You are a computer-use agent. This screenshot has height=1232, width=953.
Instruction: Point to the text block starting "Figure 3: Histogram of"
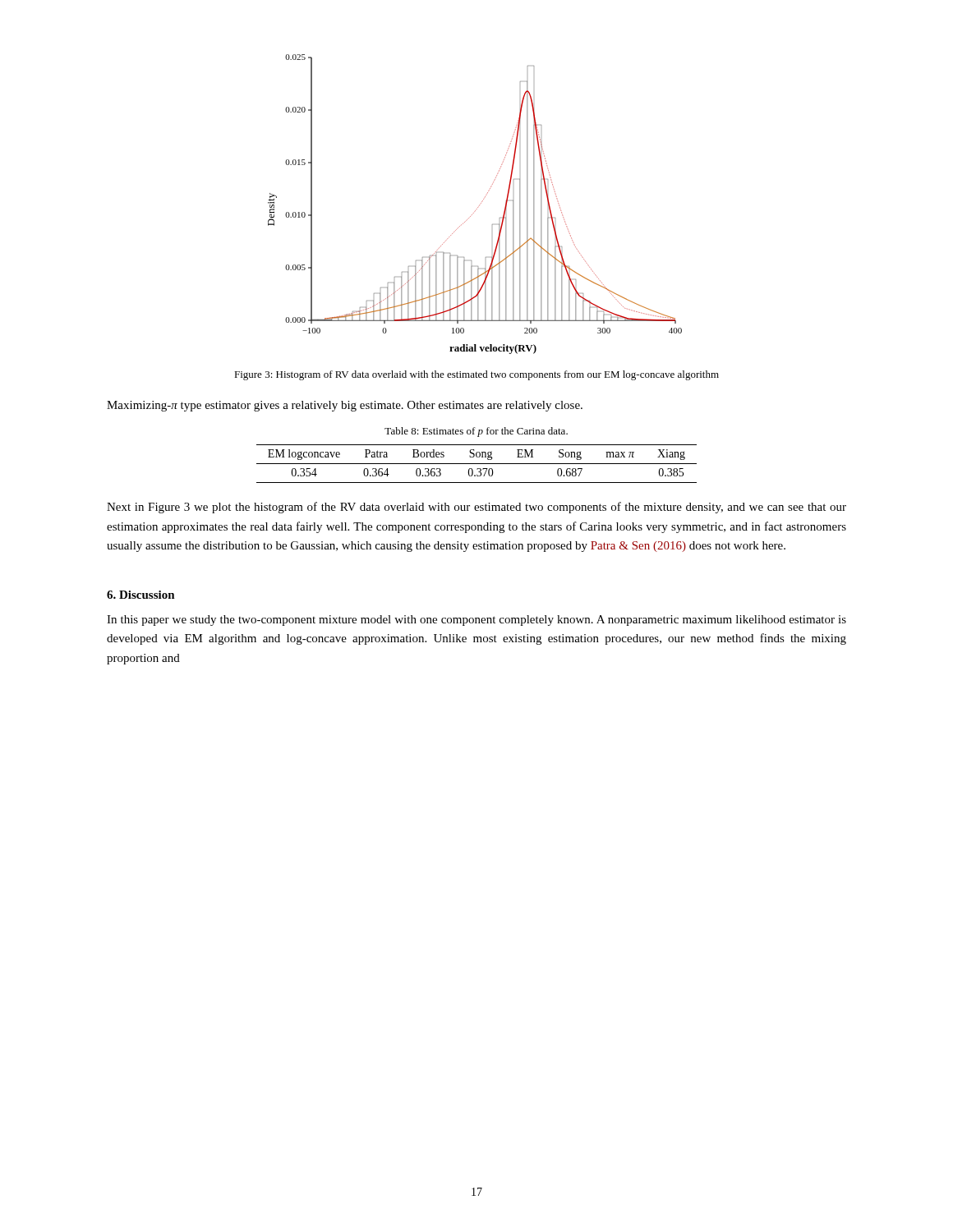[476, 374]
